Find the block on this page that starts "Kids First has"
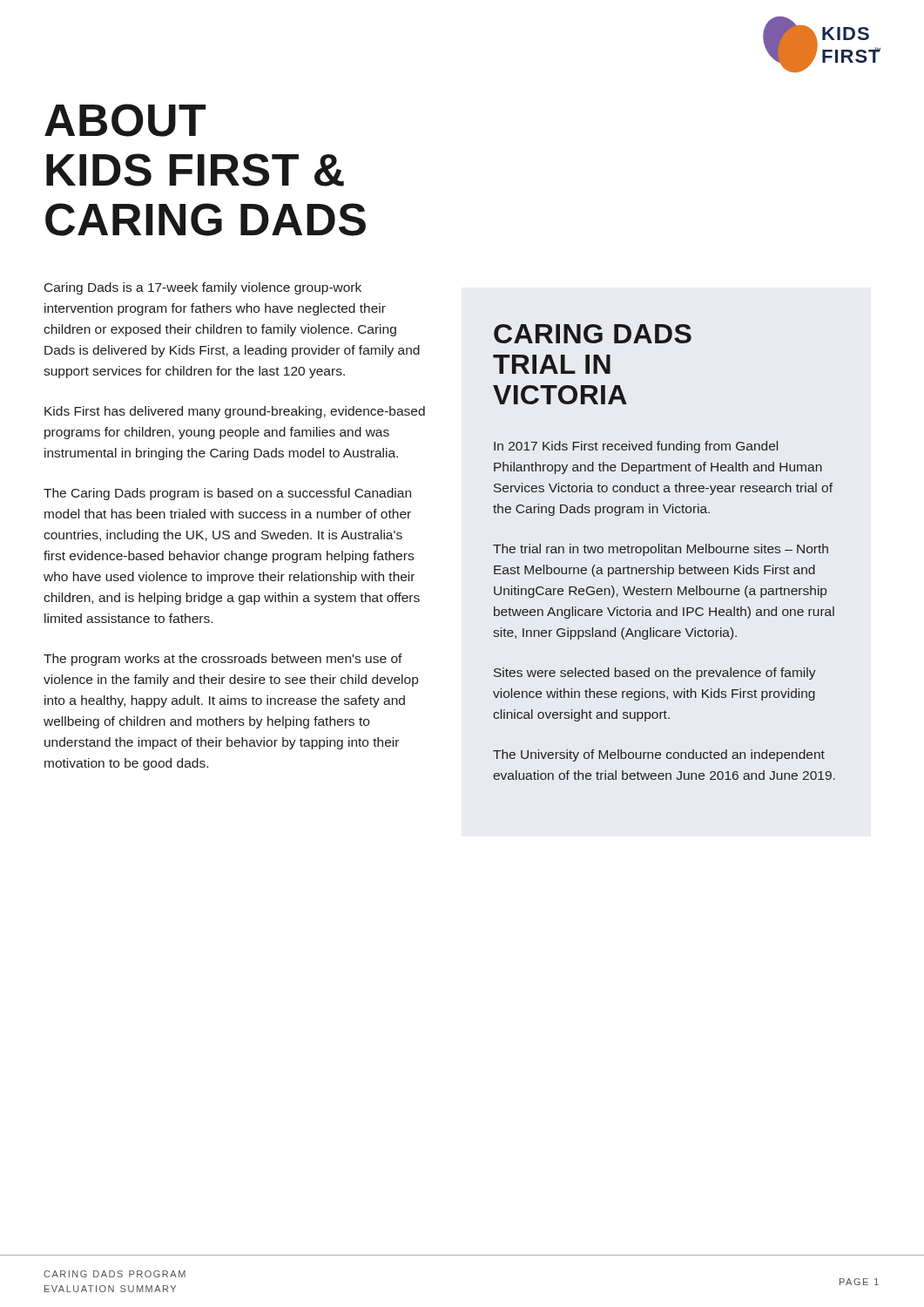The image size is (924, 1307). tap(235, 432)
